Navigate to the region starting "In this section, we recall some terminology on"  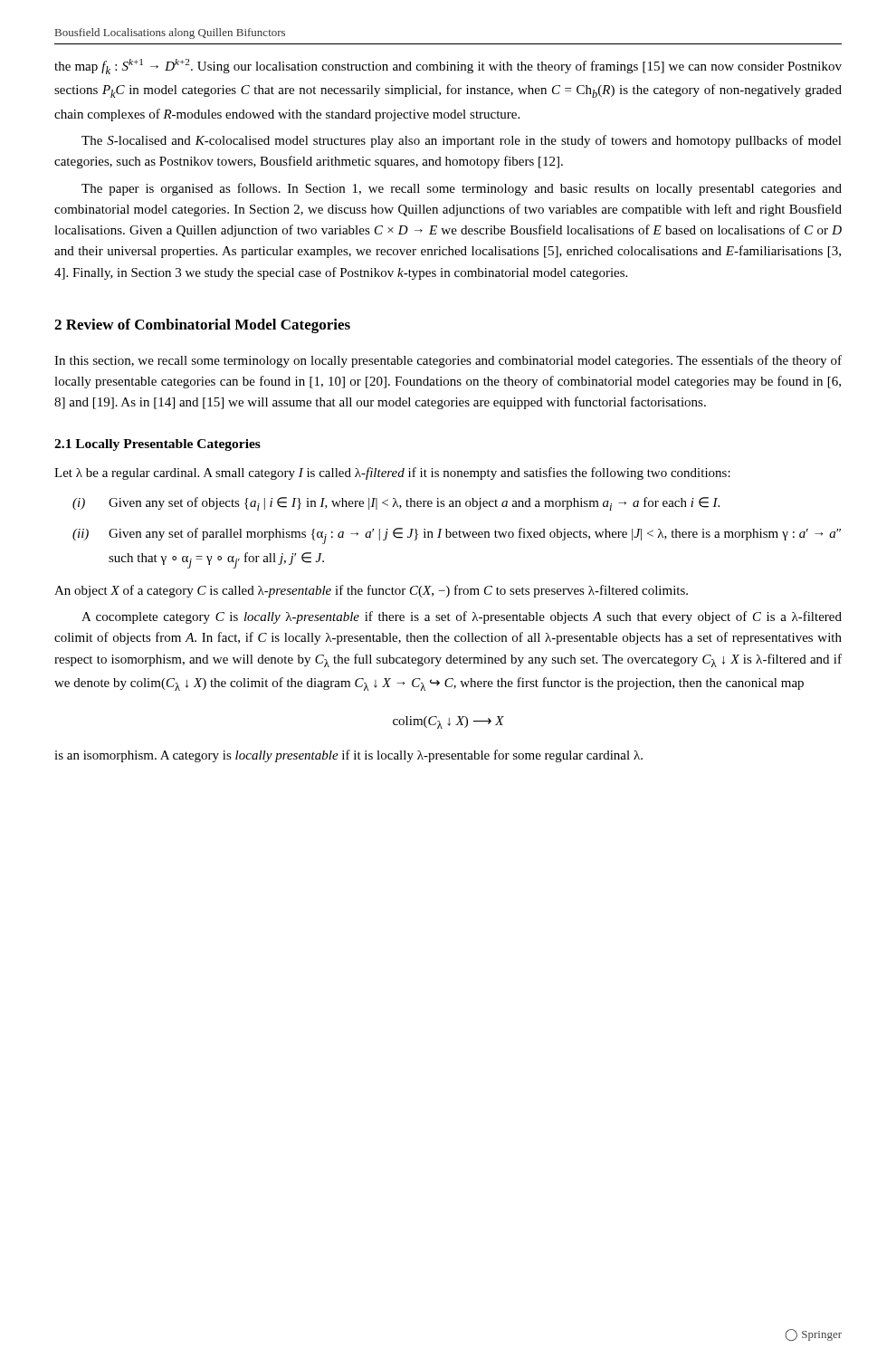coord(448,381)
